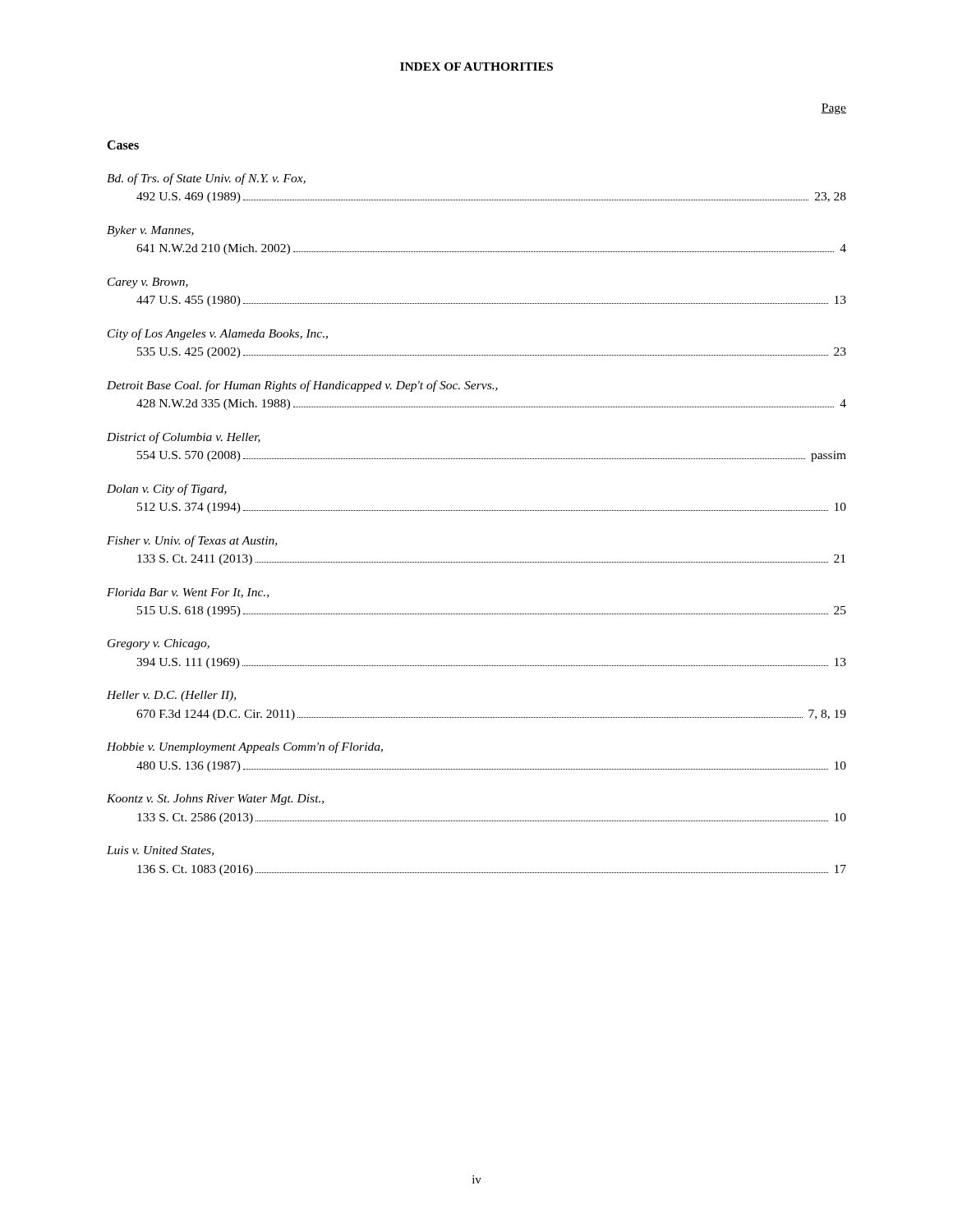Where is the passage that starts "Byker v. Mannes, 641 N.W.2d 210 (Mich. 2002)"?
The image size is (953, 1232).
point(150,231)
